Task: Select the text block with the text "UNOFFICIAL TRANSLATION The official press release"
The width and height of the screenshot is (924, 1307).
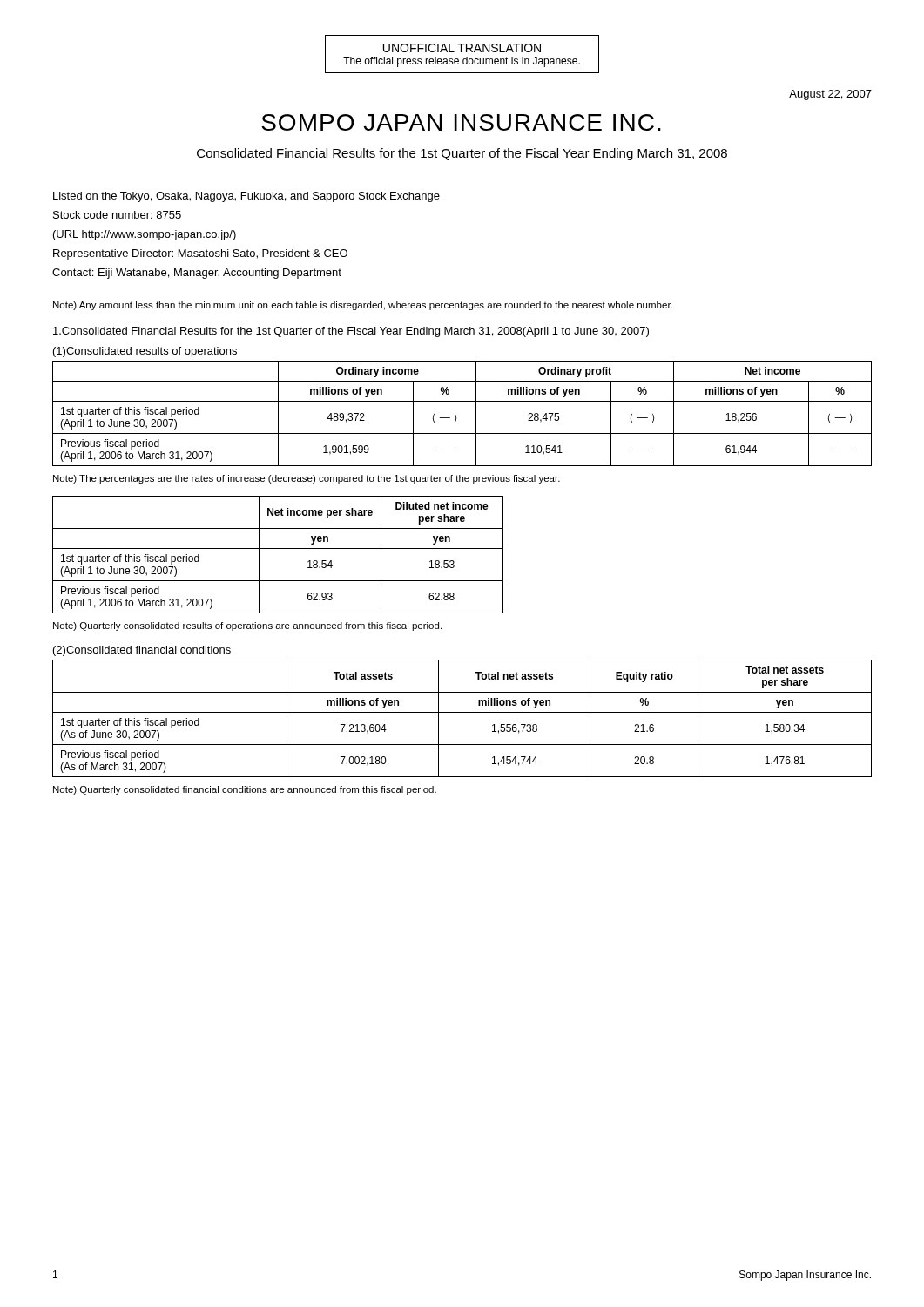Action: pyautogui.click(x=462, y=54)
